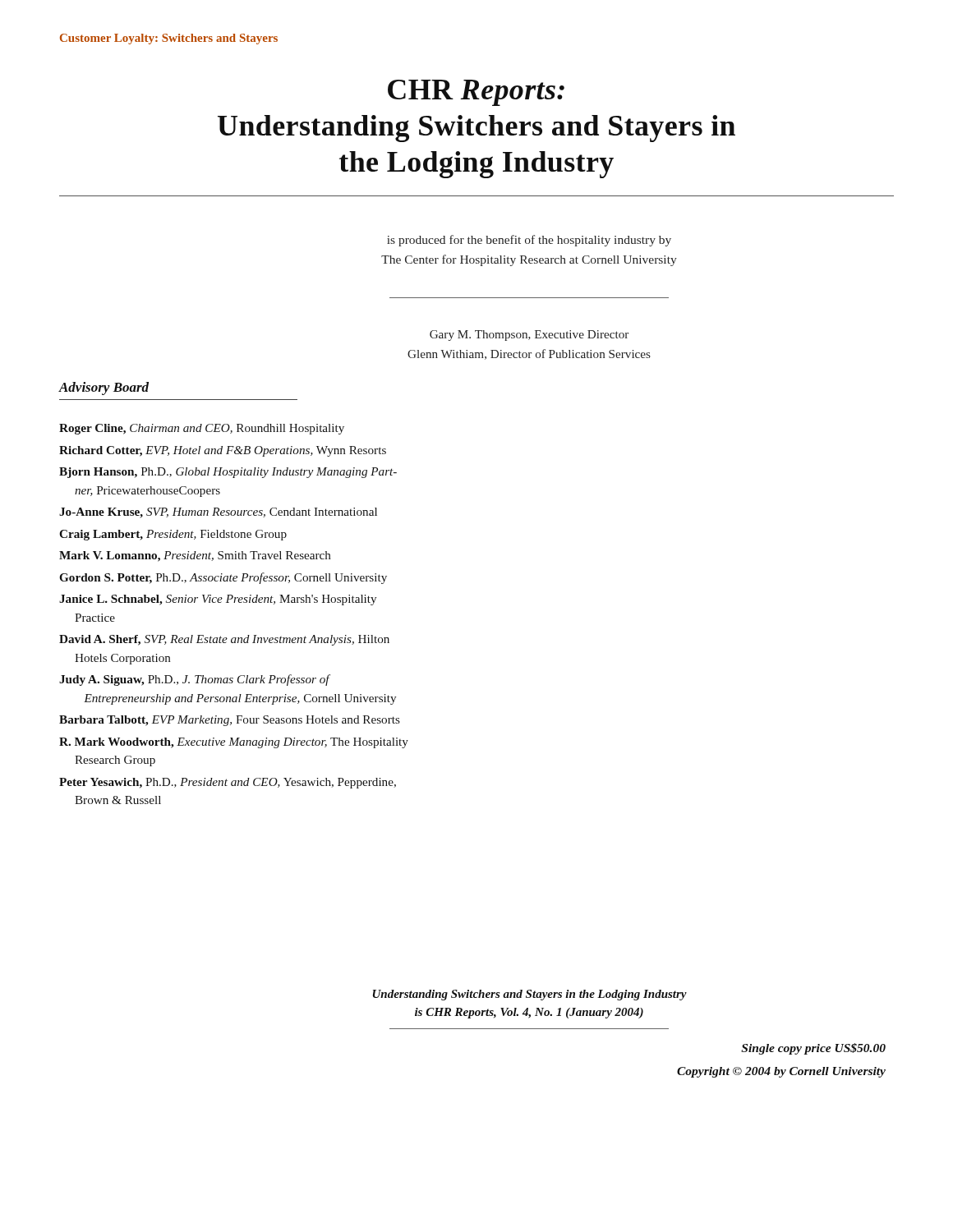This screenshot has width=953, height=1232.
Task: Locate the block of text that opens with "Gary M. Thompson, Executive Director Glenn Withiam,"
Action: coord(529,344)
